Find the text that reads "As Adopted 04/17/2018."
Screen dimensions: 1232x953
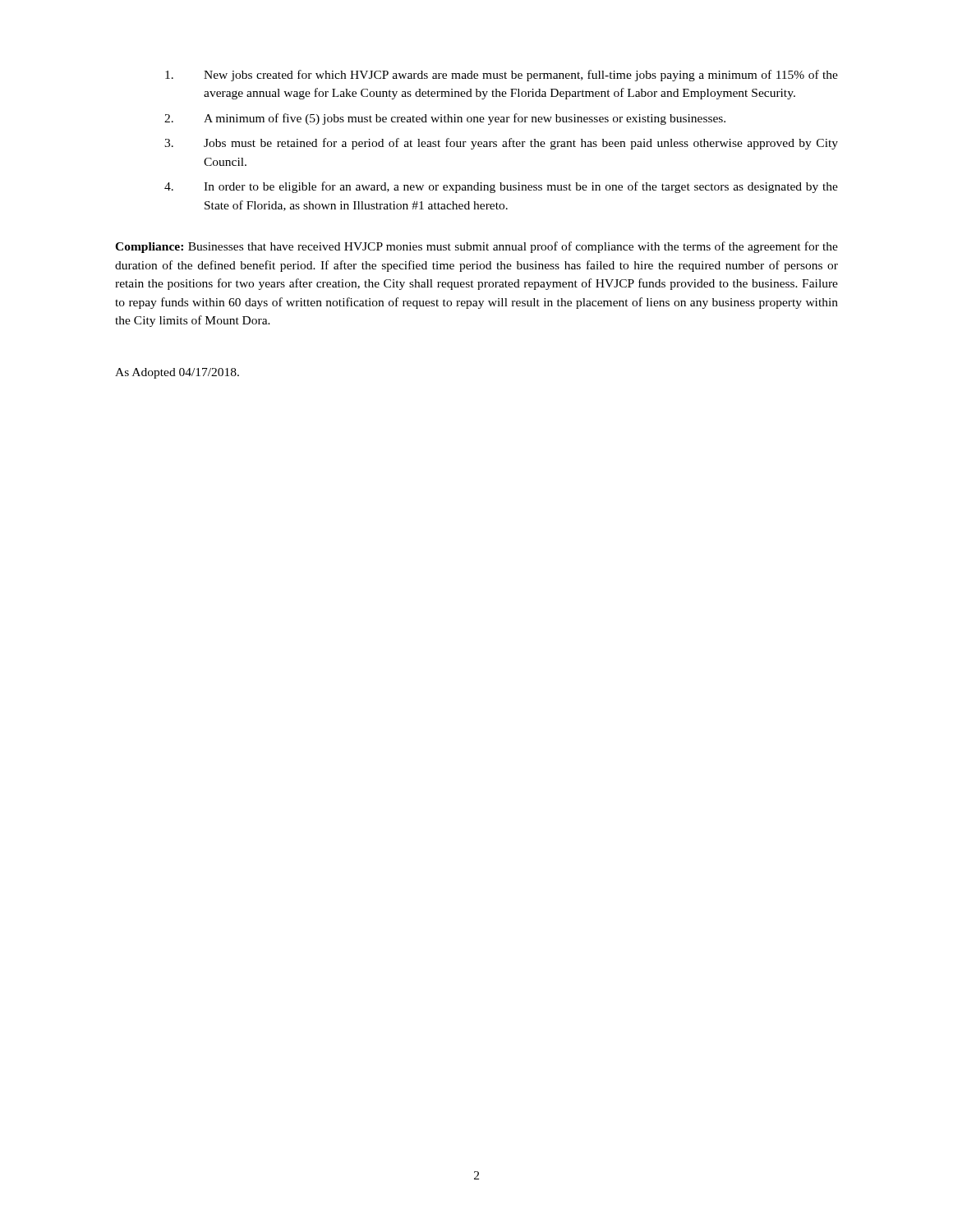[177, 371]
